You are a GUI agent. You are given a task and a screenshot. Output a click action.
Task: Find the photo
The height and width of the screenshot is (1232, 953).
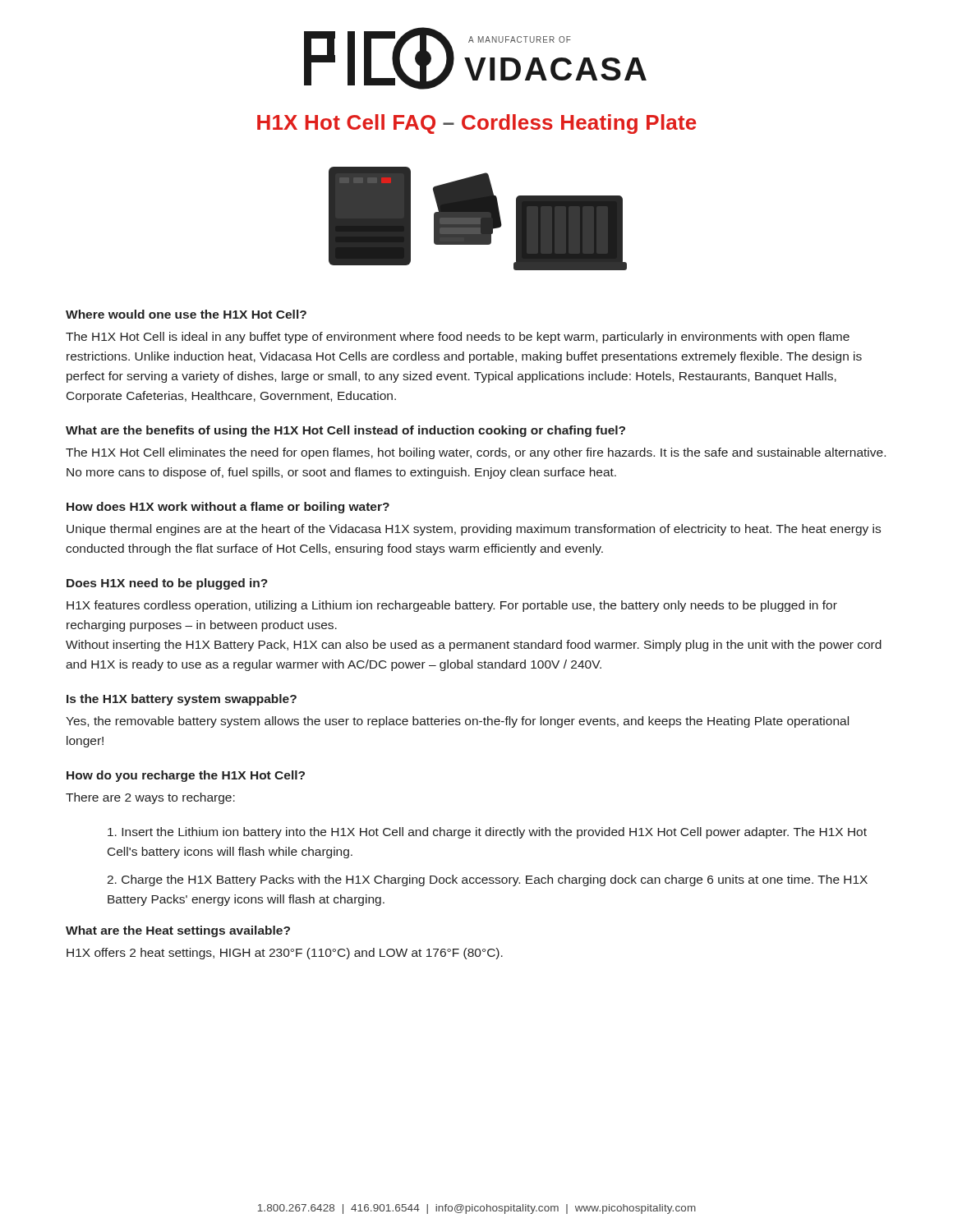pos(476,218)
